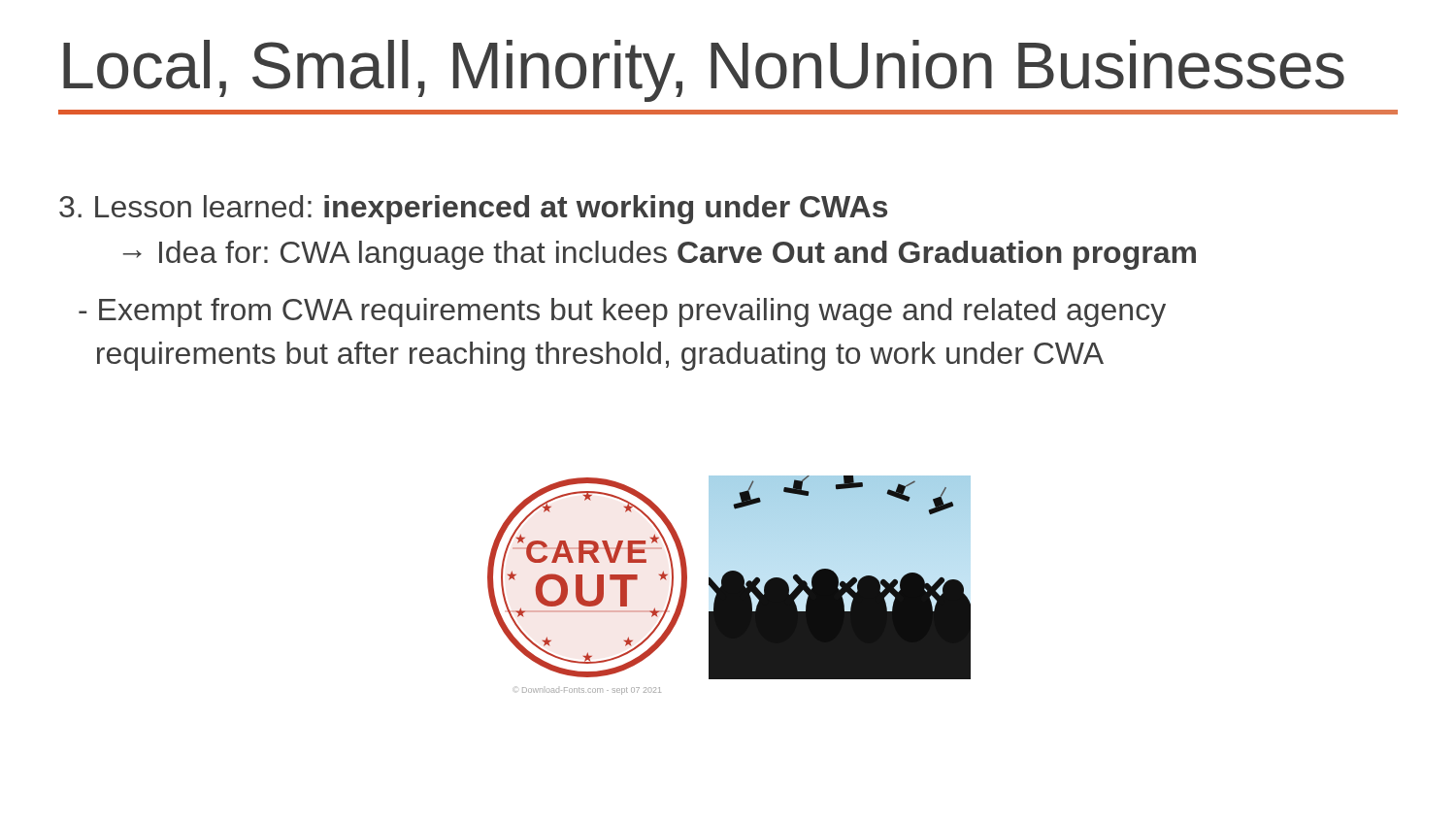Select the text starting "→ Idea for: CWA"

click(657, 252)
